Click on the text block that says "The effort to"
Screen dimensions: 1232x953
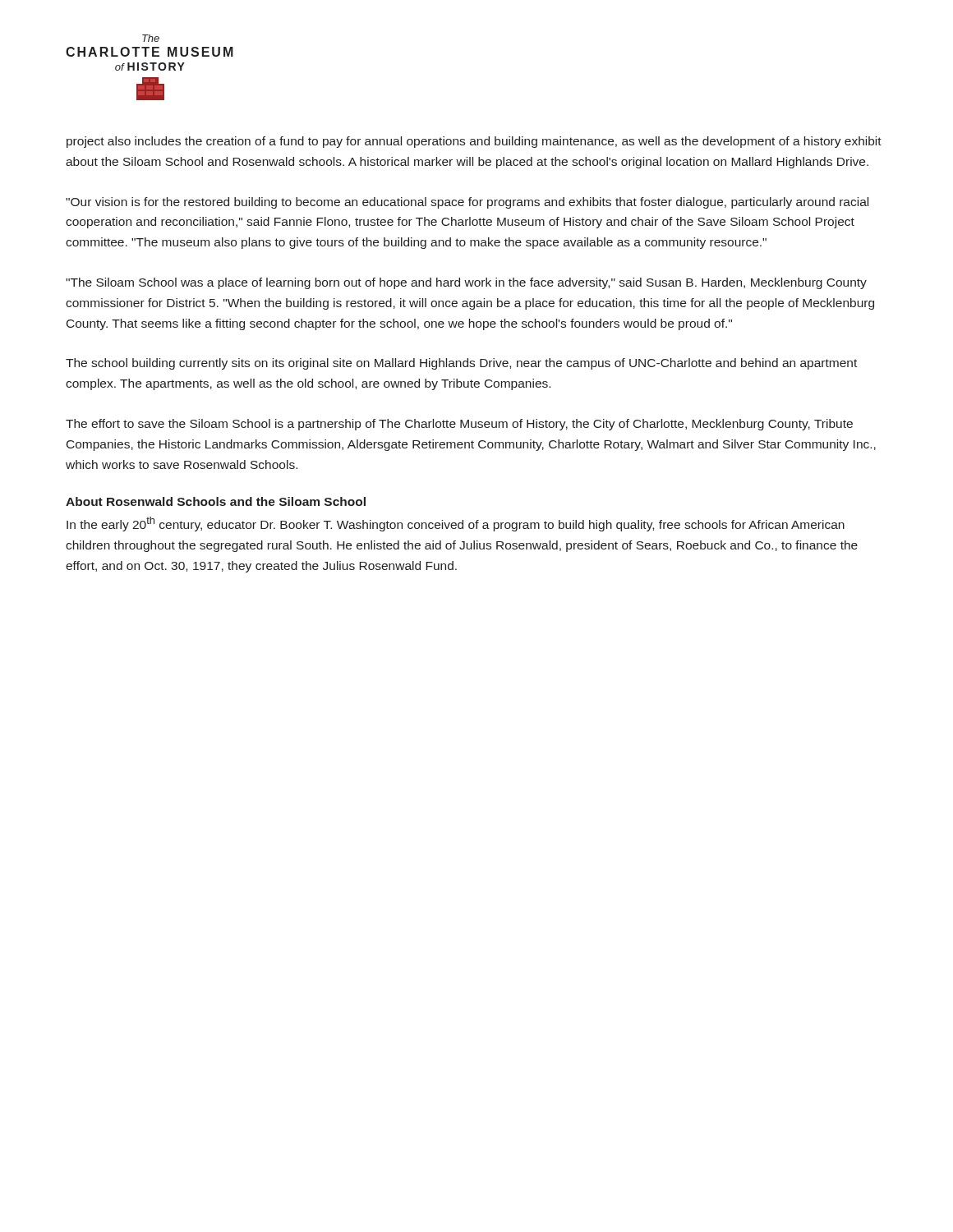(x=471, y=444)
